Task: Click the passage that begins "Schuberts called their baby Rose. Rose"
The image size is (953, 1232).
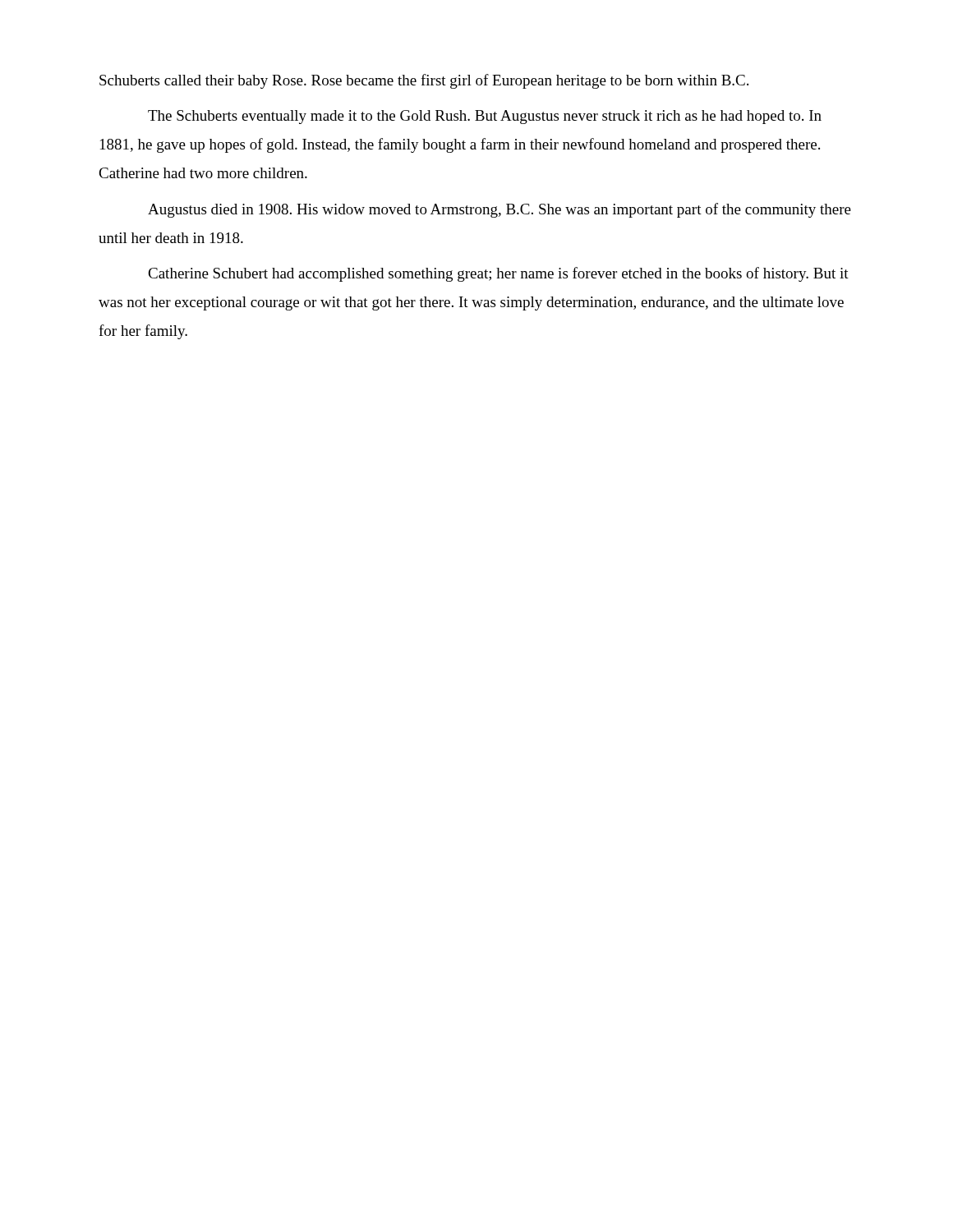Action: tap(476, 205)
